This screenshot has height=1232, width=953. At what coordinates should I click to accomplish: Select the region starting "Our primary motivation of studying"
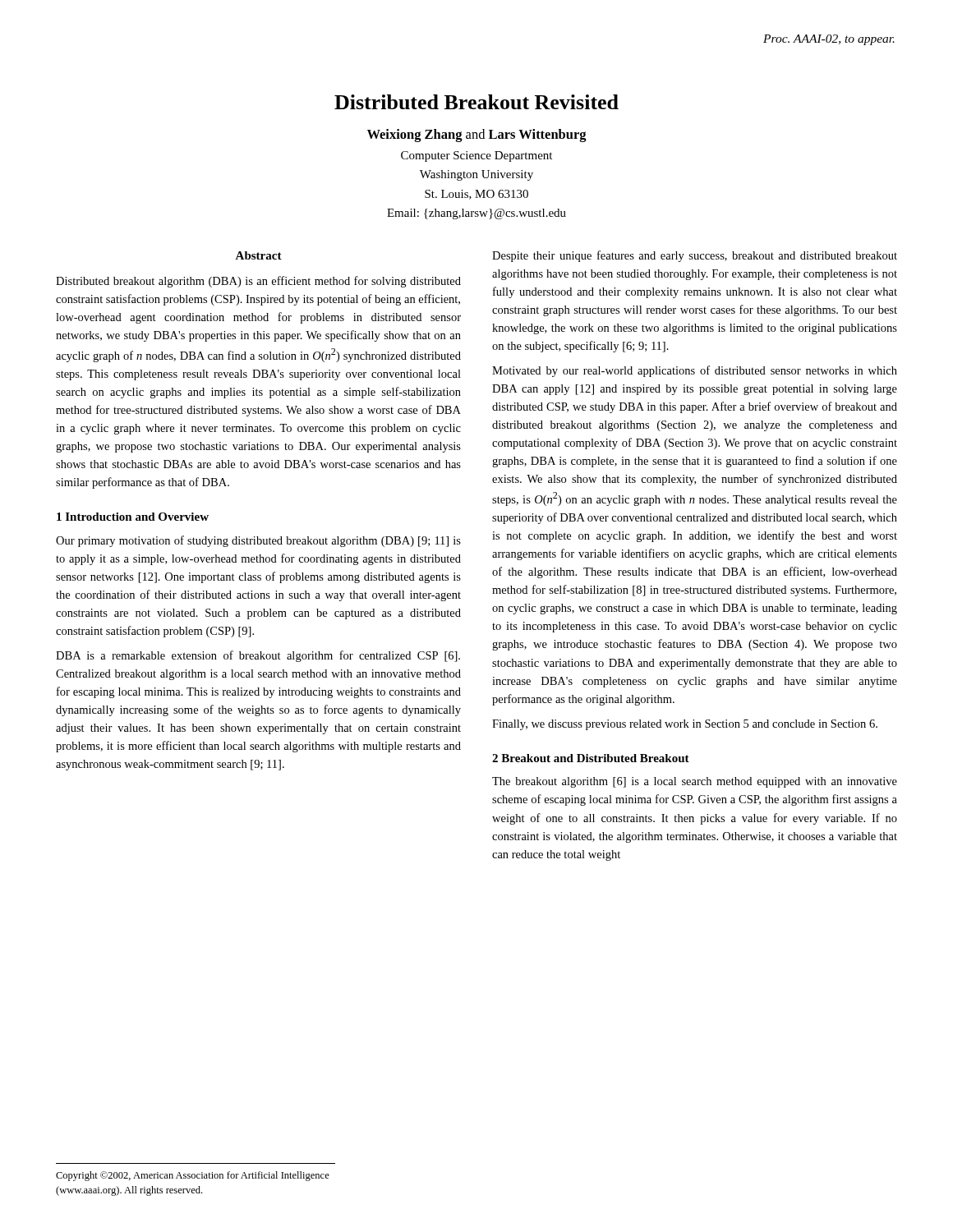tap(258, 652)
